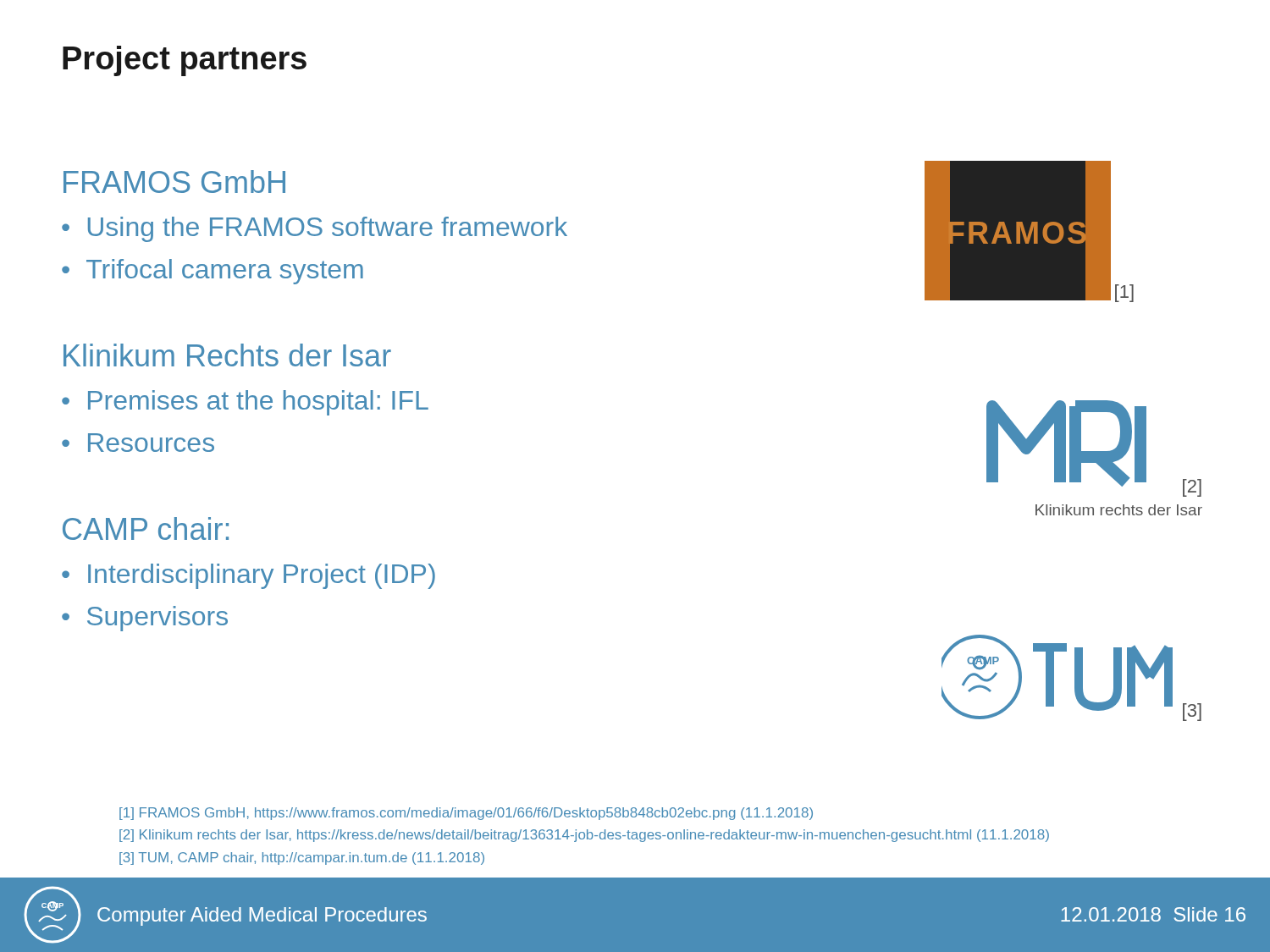Locate the section header that reads "FRAMOS GmbH"

174,182
